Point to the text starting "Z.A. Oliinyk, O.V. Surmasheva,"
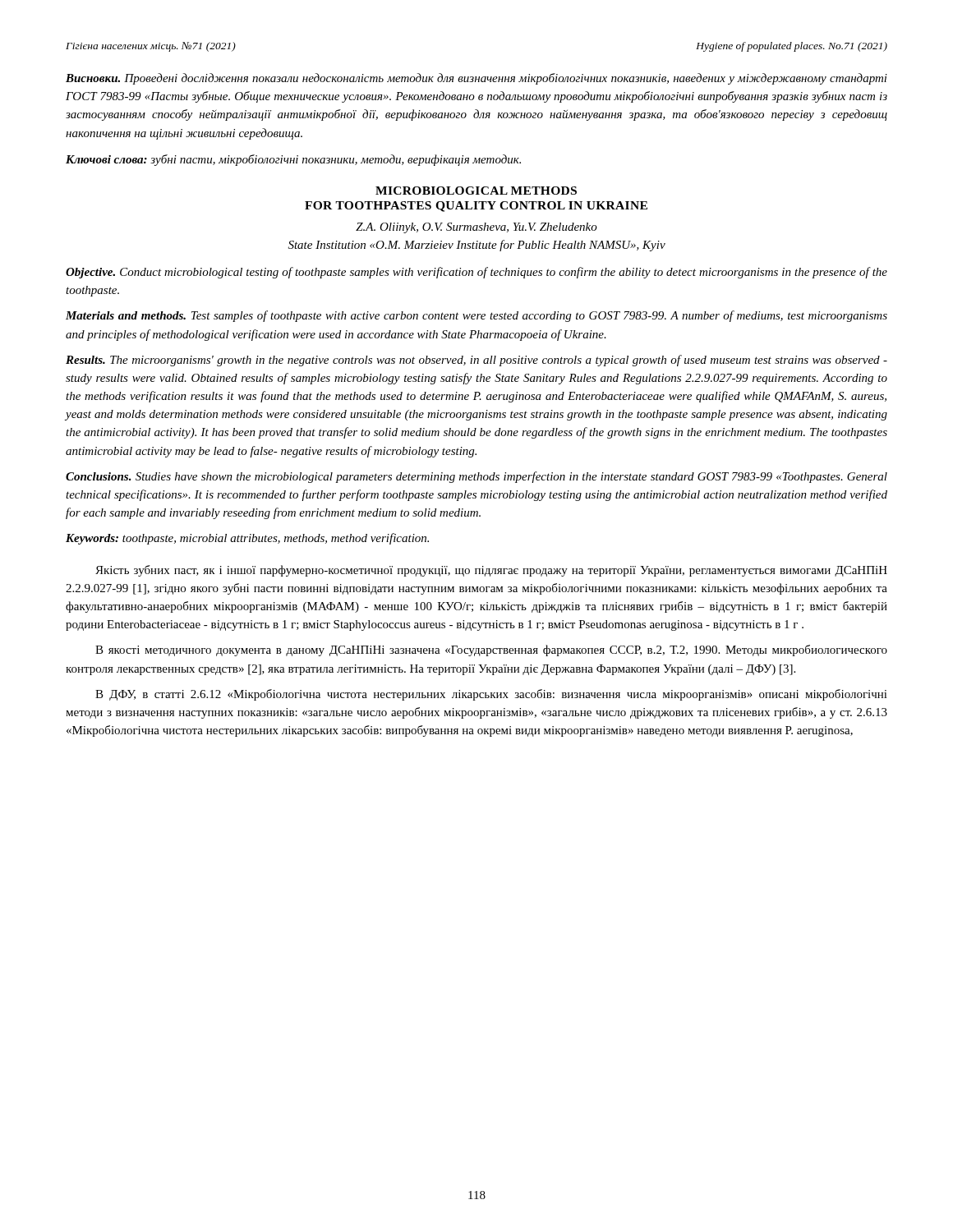The height and width of the screenshot is (1232, 953). pos(476,236)
